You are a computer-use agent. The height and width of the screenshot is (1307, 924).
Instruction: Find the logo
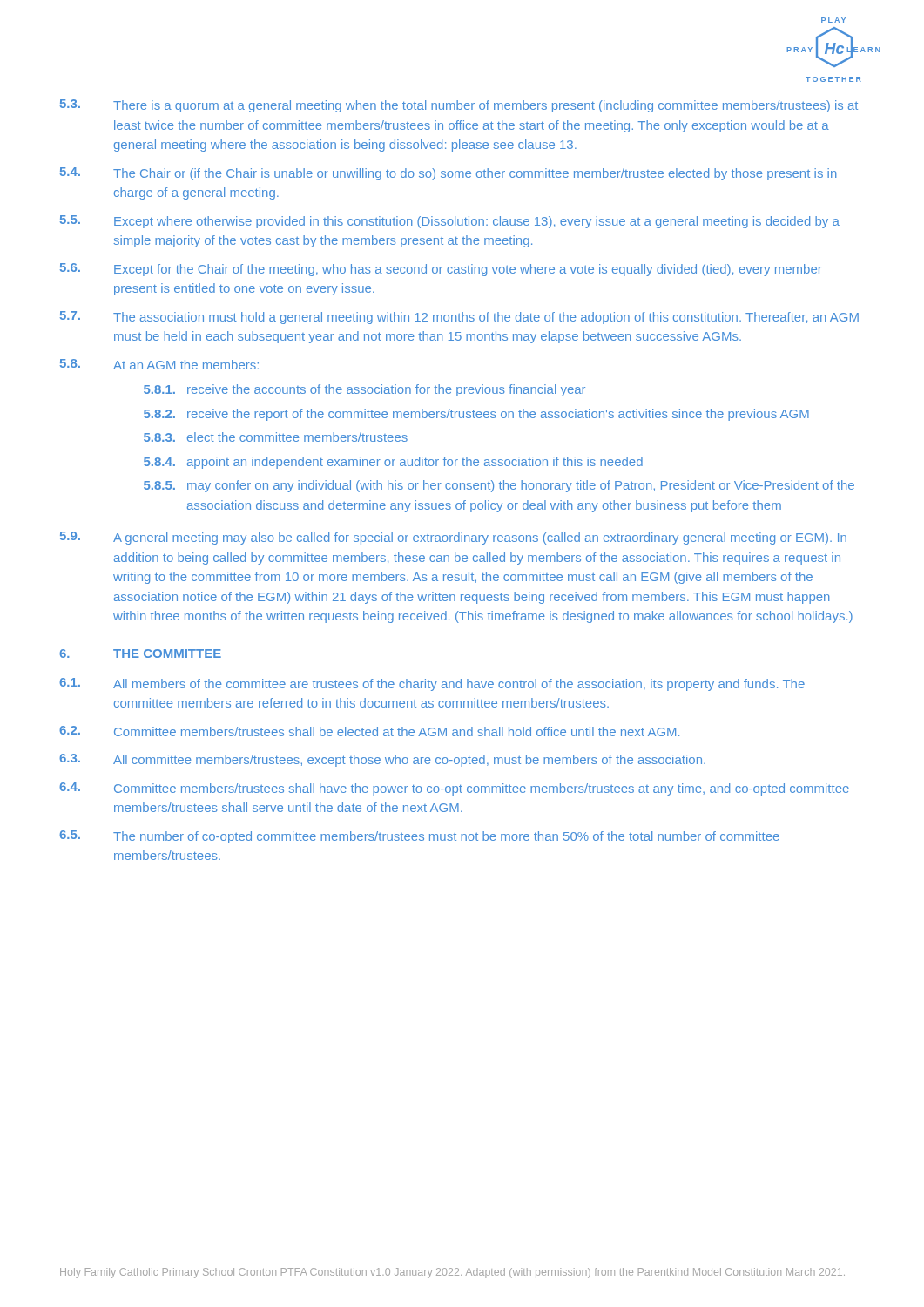834,53
